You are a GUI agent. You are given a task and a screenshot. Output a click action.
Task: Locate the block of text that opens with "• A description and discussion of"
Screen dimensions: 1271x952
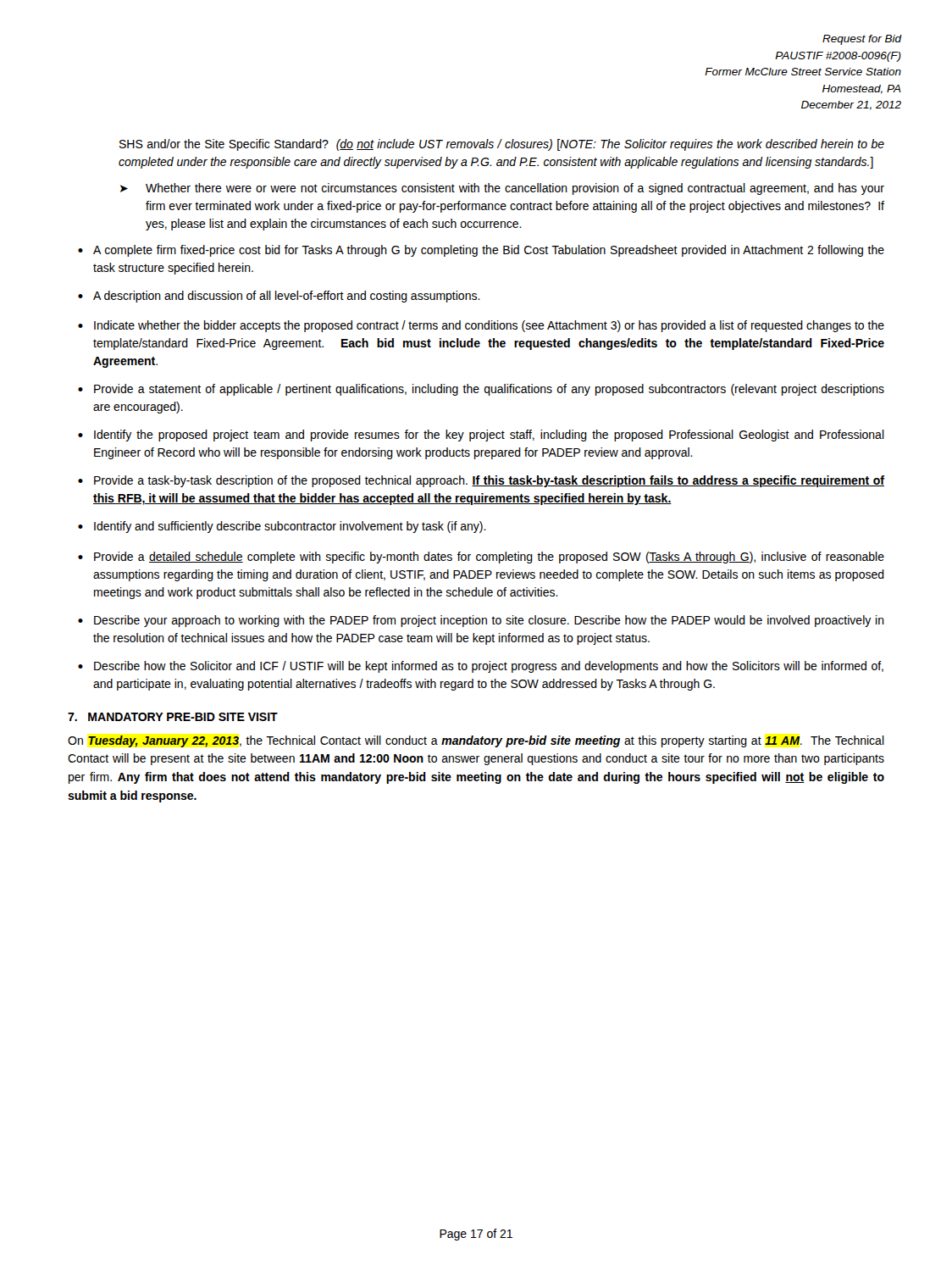click(x=476, y=297)
